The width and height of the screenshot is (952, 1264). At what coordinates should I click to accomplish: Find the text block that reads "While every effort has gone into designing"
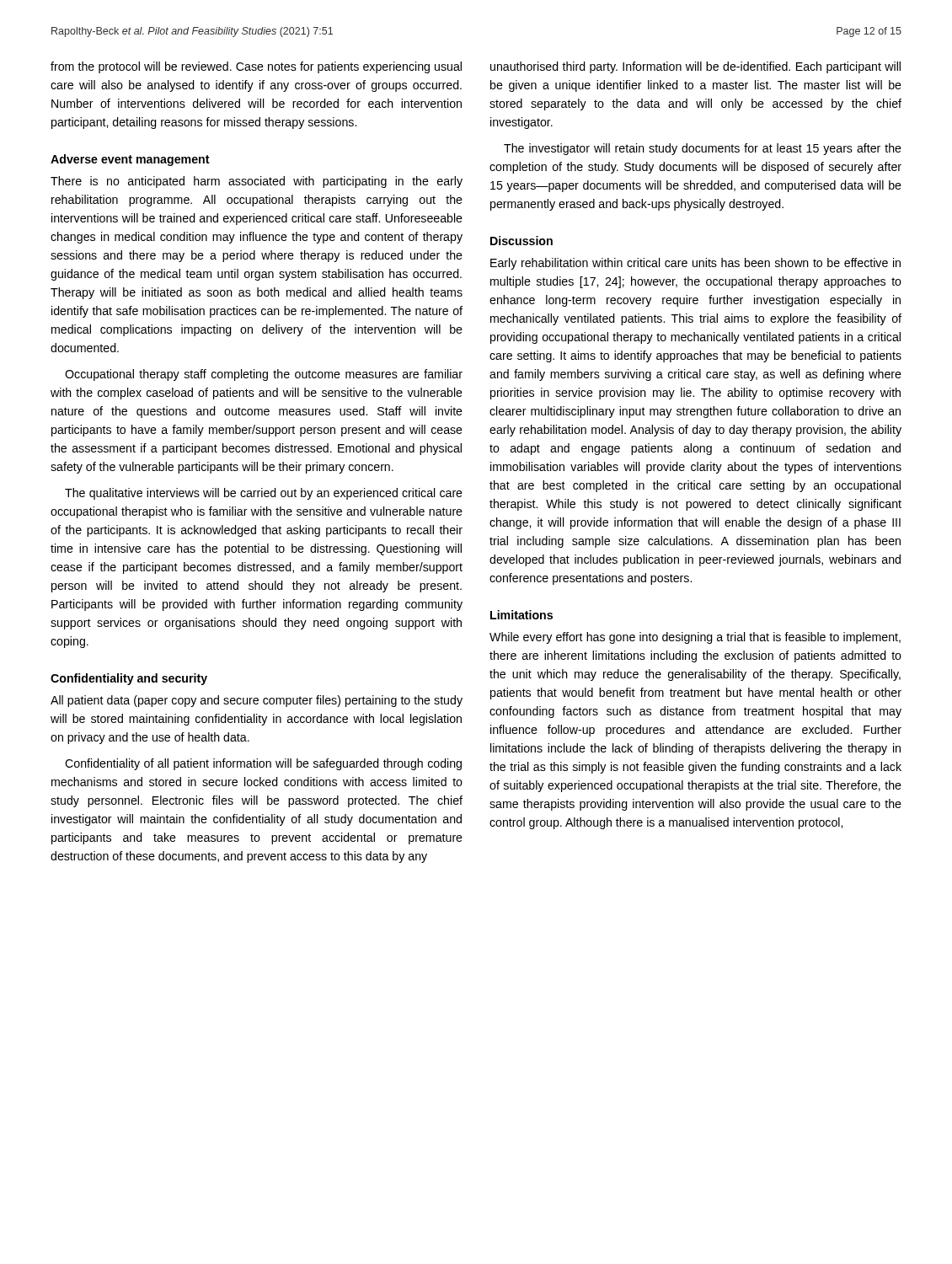coord(695,730)
